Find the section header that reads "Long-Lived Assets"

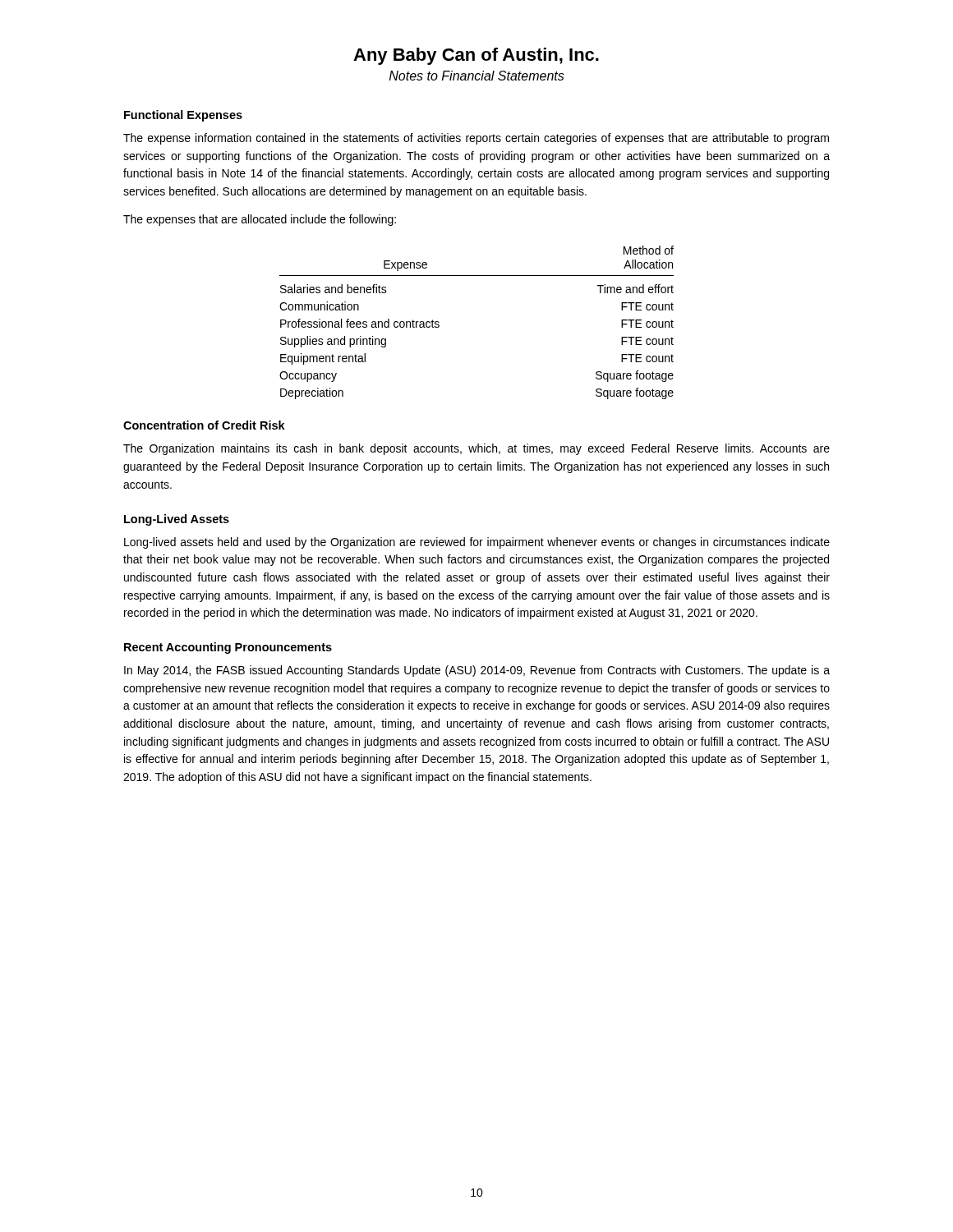tap(176, 519)
